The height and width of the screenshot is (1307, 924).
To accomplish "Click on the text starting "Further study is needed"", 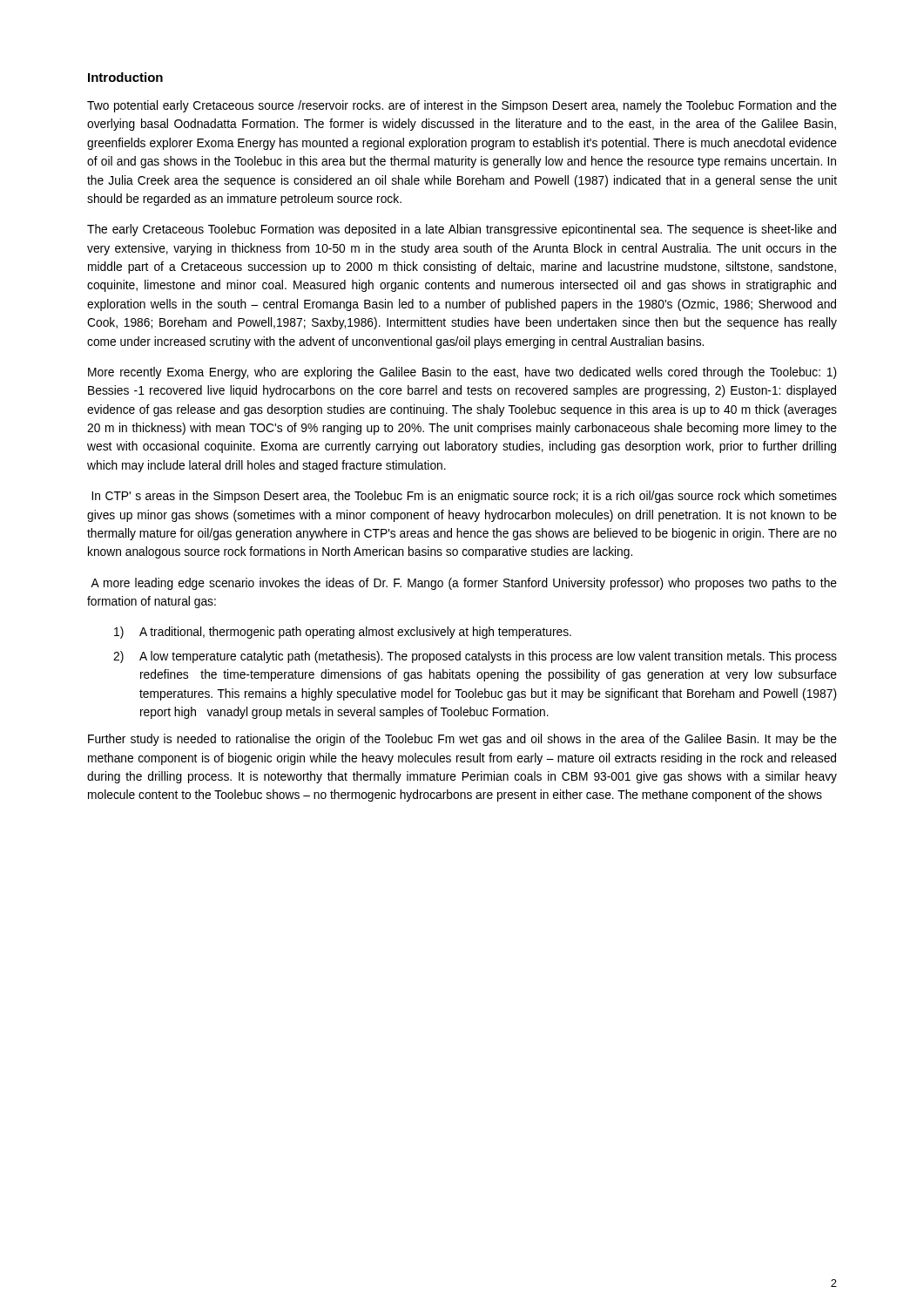I will click(x=462, y=767).
